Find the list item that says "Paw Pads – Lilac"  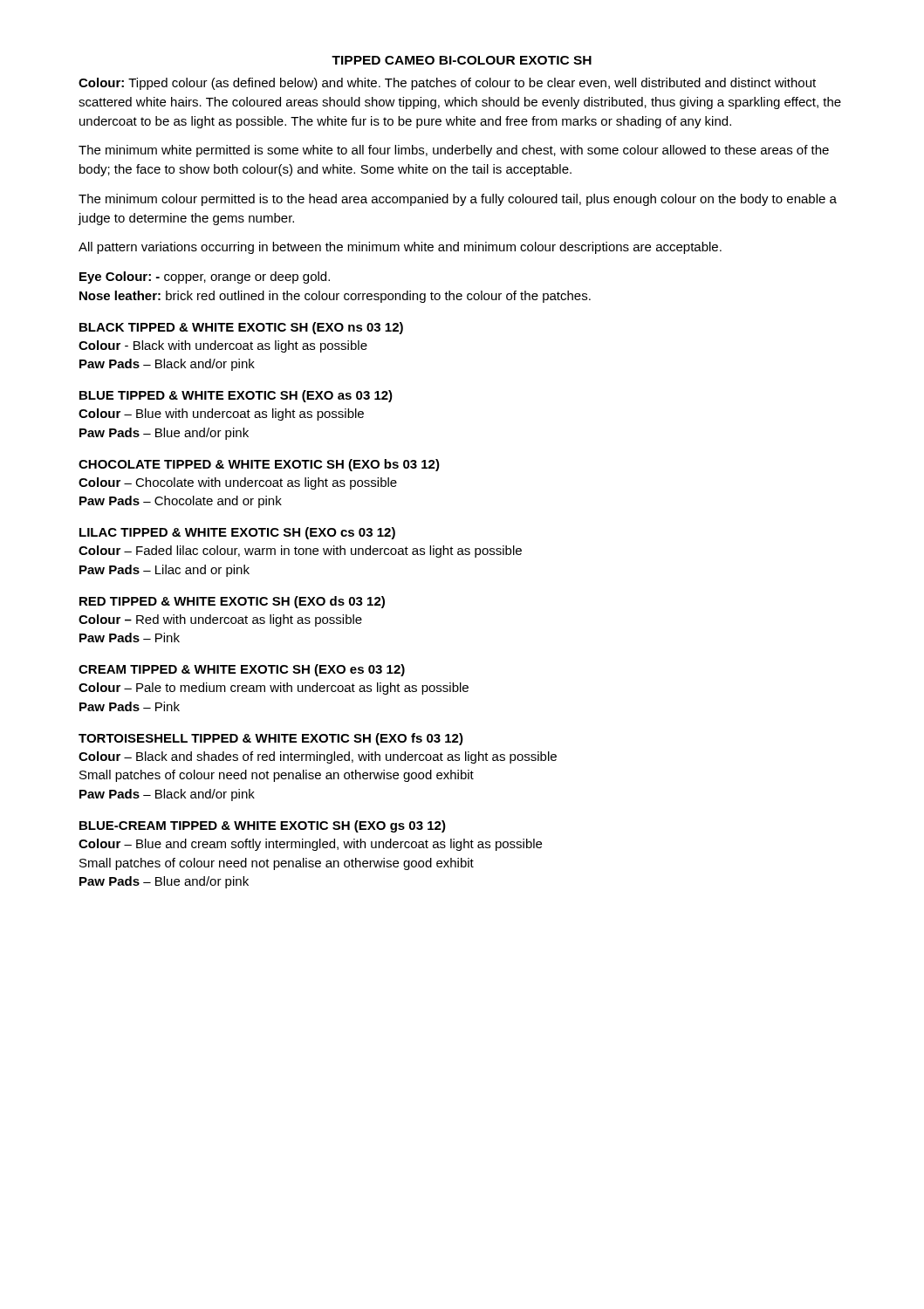164,569
